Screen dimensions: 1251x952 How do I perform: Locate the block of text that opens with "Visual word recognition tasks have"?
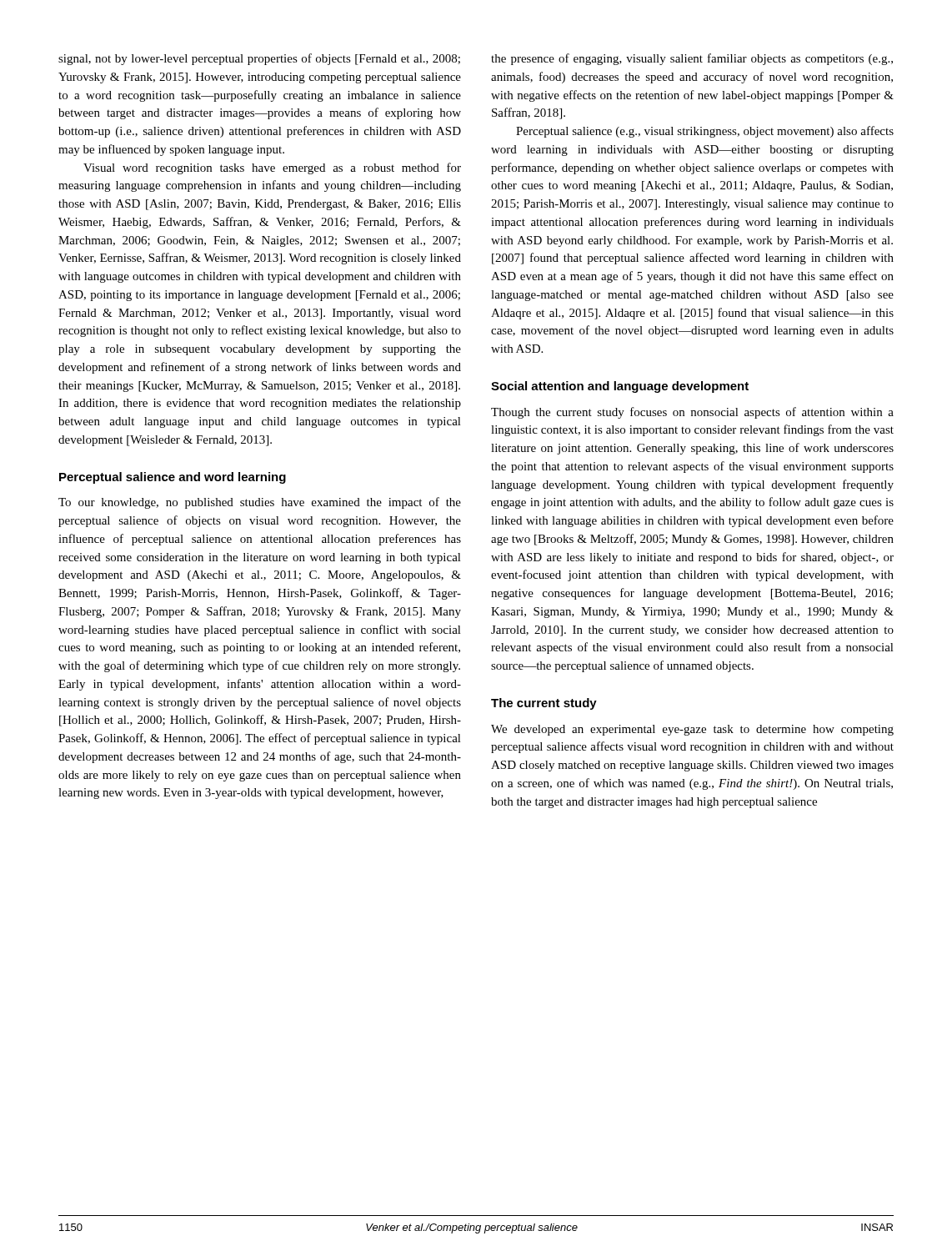(x=260, y=304)
